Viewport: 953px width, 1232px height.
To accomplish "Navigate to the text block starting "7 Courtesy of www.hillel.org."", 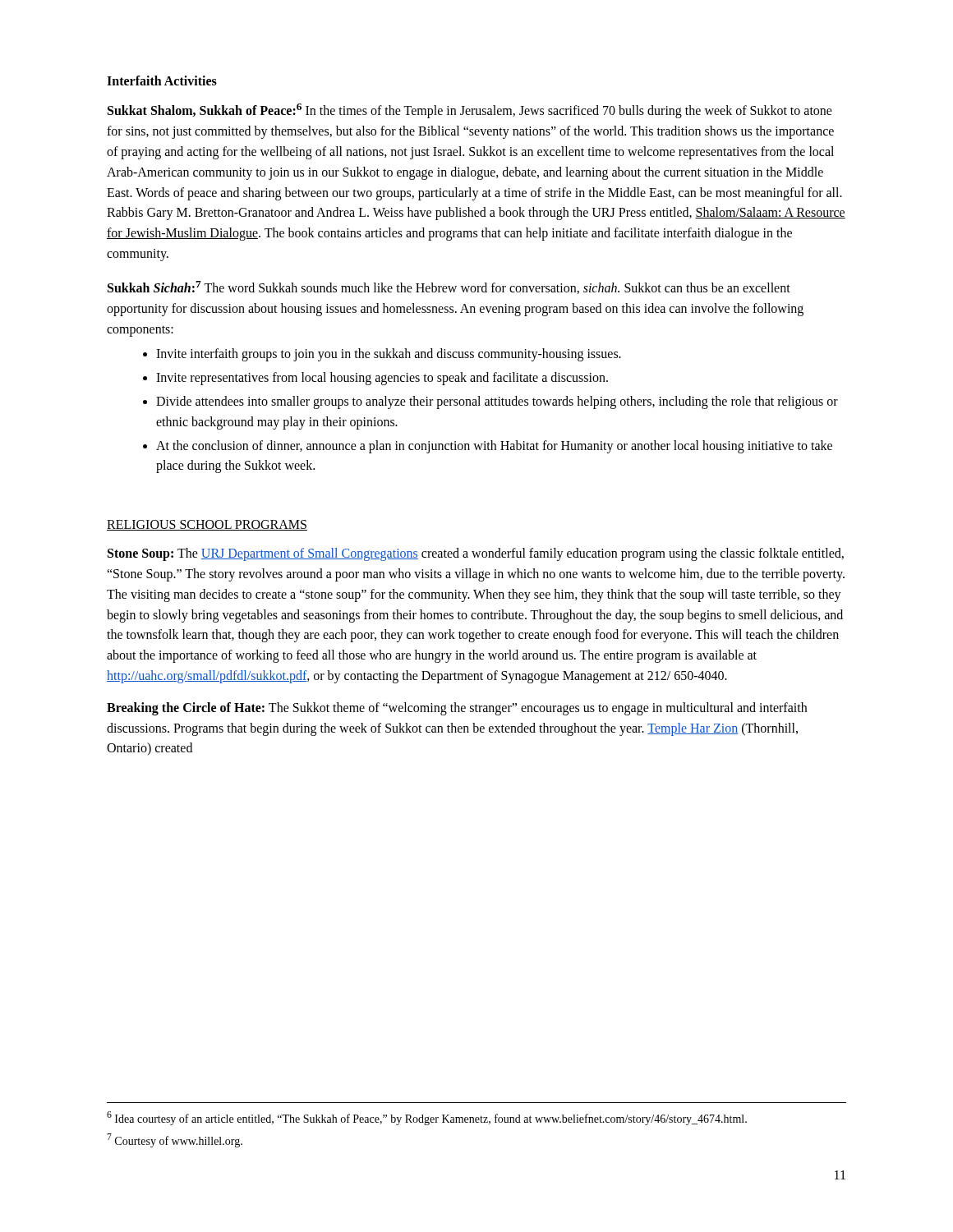I will [175, 1140].
